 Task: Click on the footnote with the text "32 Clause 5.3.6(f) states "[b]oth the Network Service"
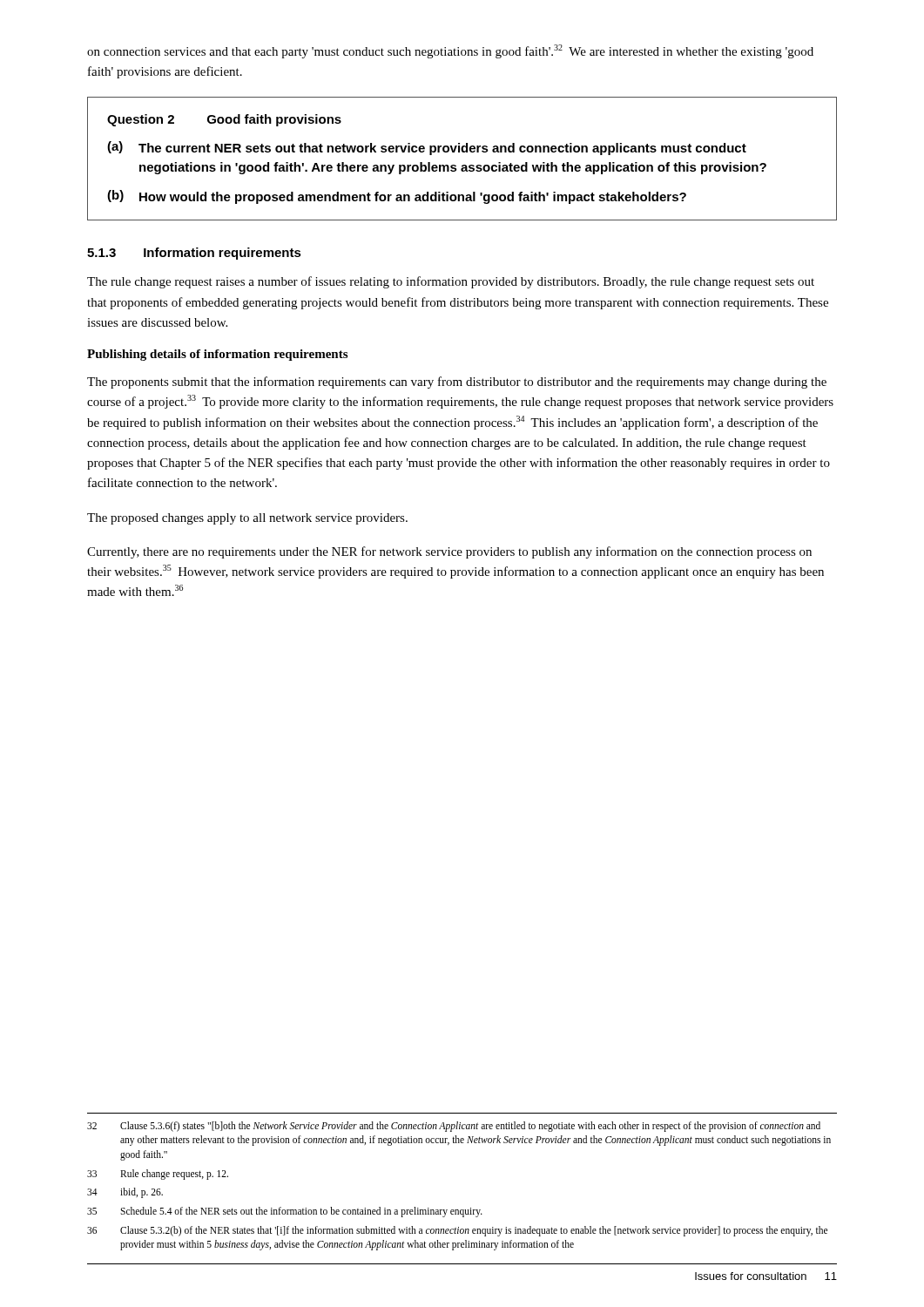point(462,1140)
